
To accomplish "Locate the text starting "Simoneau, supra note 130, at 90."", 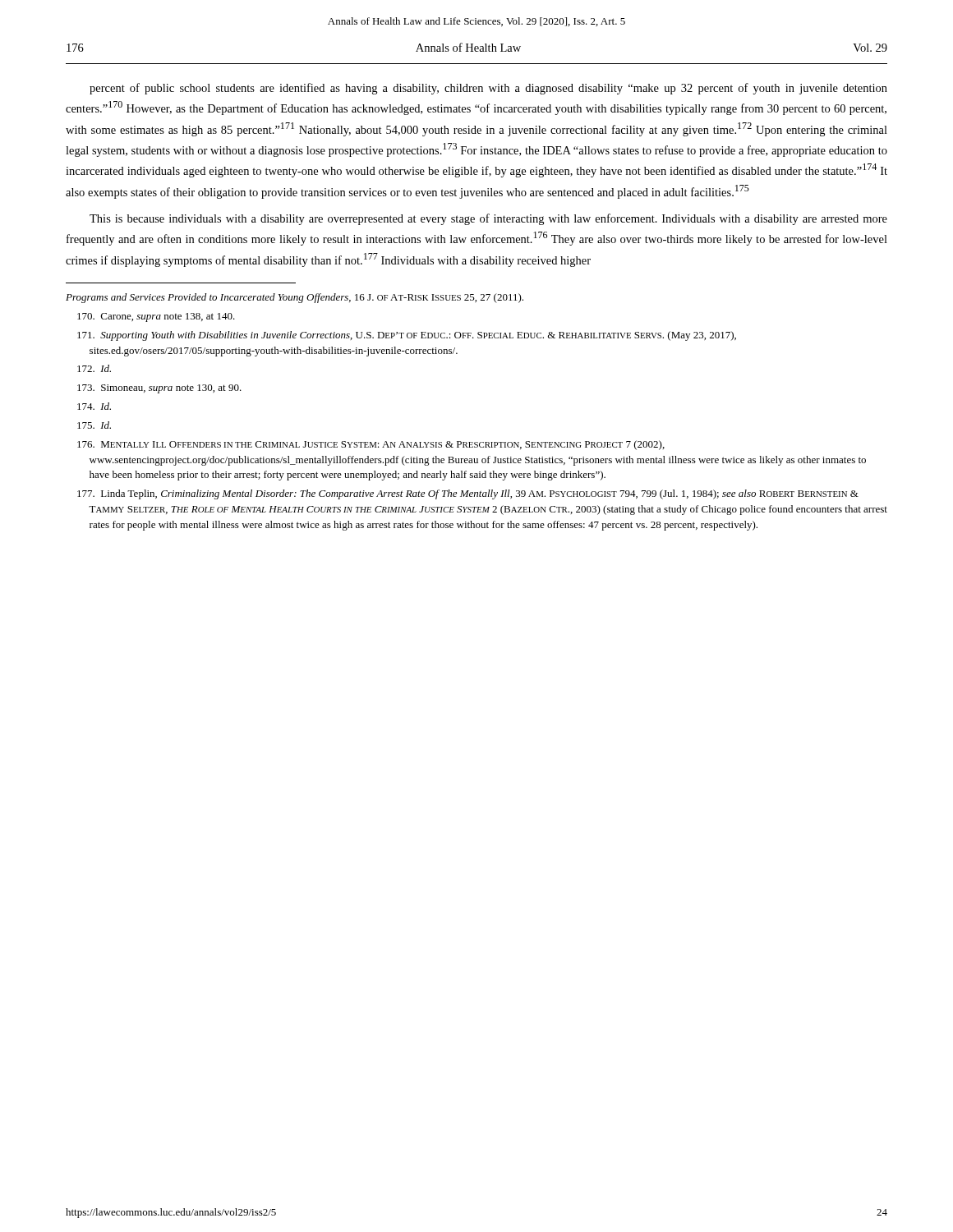I will click(159, 389).
